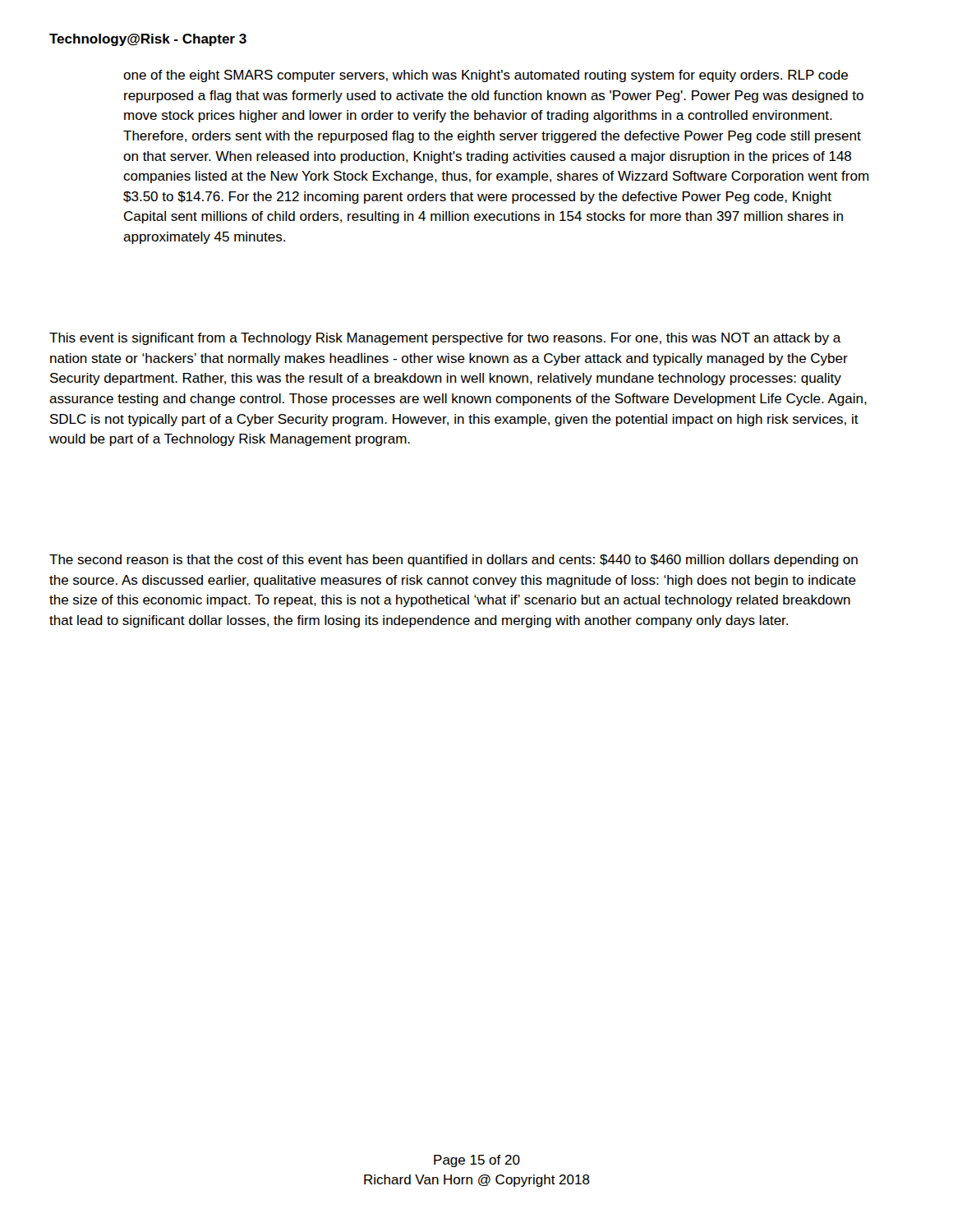Find the text starting "This event is significant from"
Image resolution: width=953 pixels, height=1232 pixels.
pyautogui.click(x=458, y=389)
